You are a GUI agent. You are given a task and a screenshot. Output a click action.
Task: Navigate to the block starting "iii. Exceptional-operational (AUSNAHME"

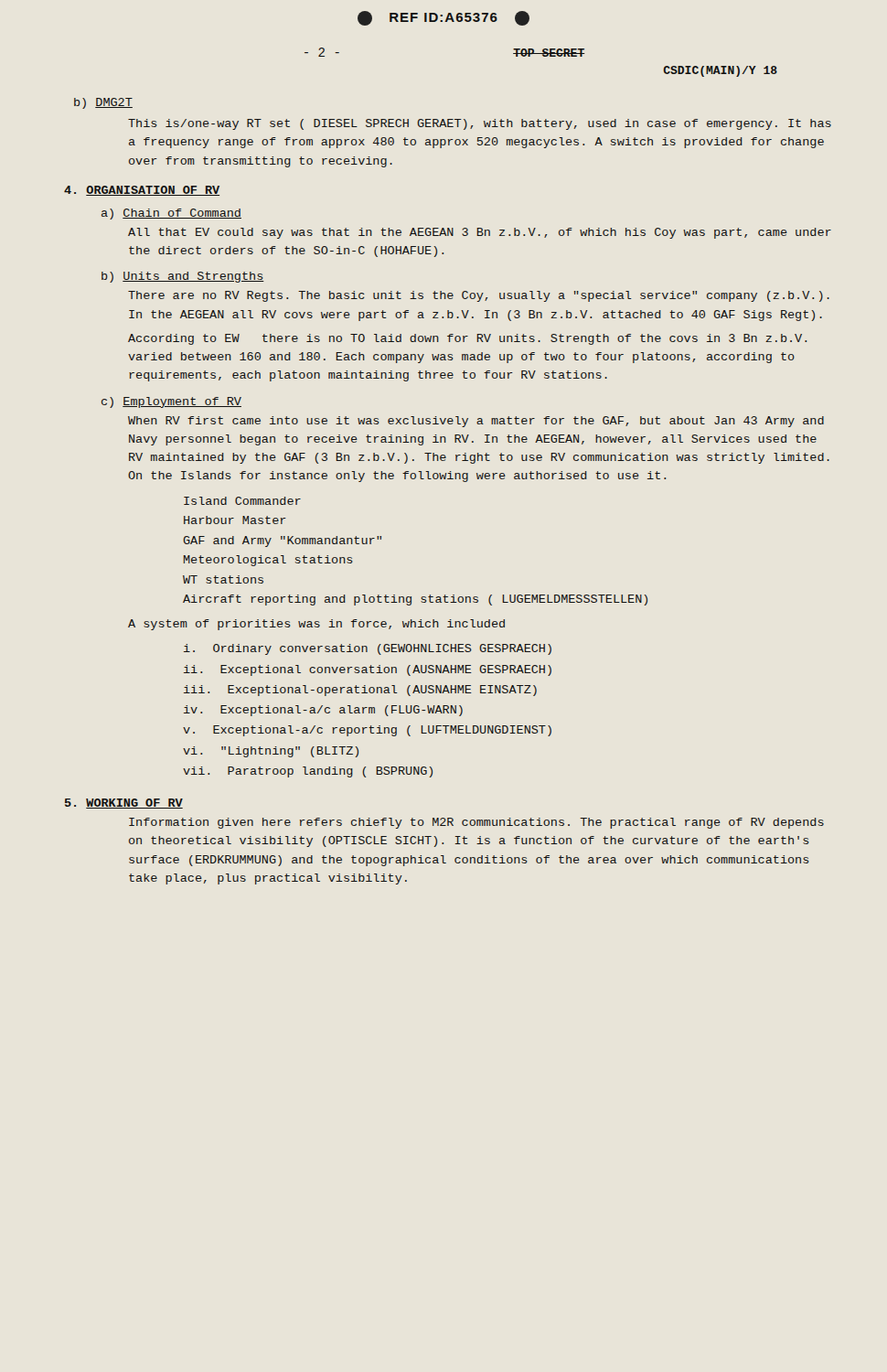tap(361, 690)
